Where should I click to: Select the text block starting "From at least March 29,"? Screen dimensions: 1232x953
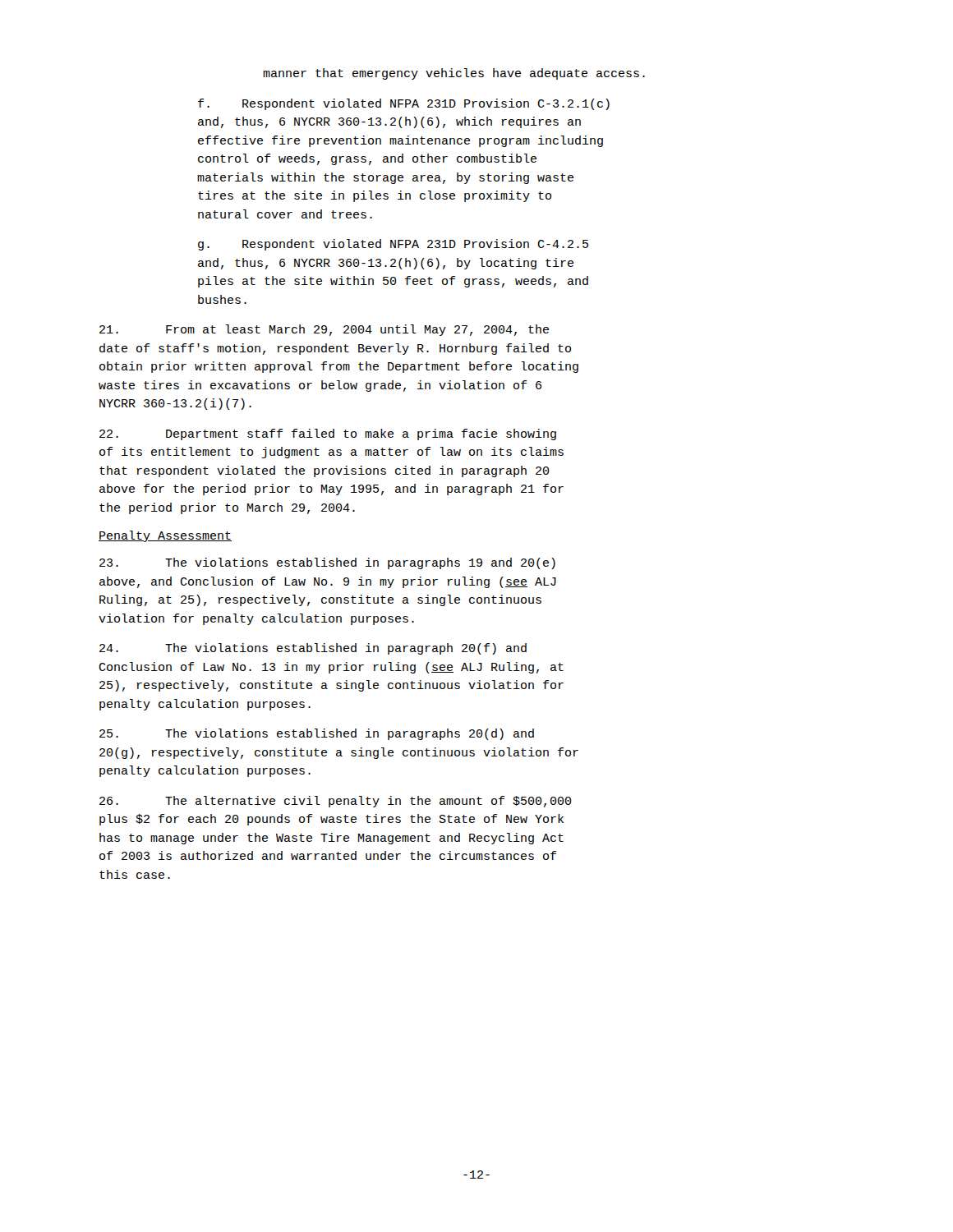[339, 368]
